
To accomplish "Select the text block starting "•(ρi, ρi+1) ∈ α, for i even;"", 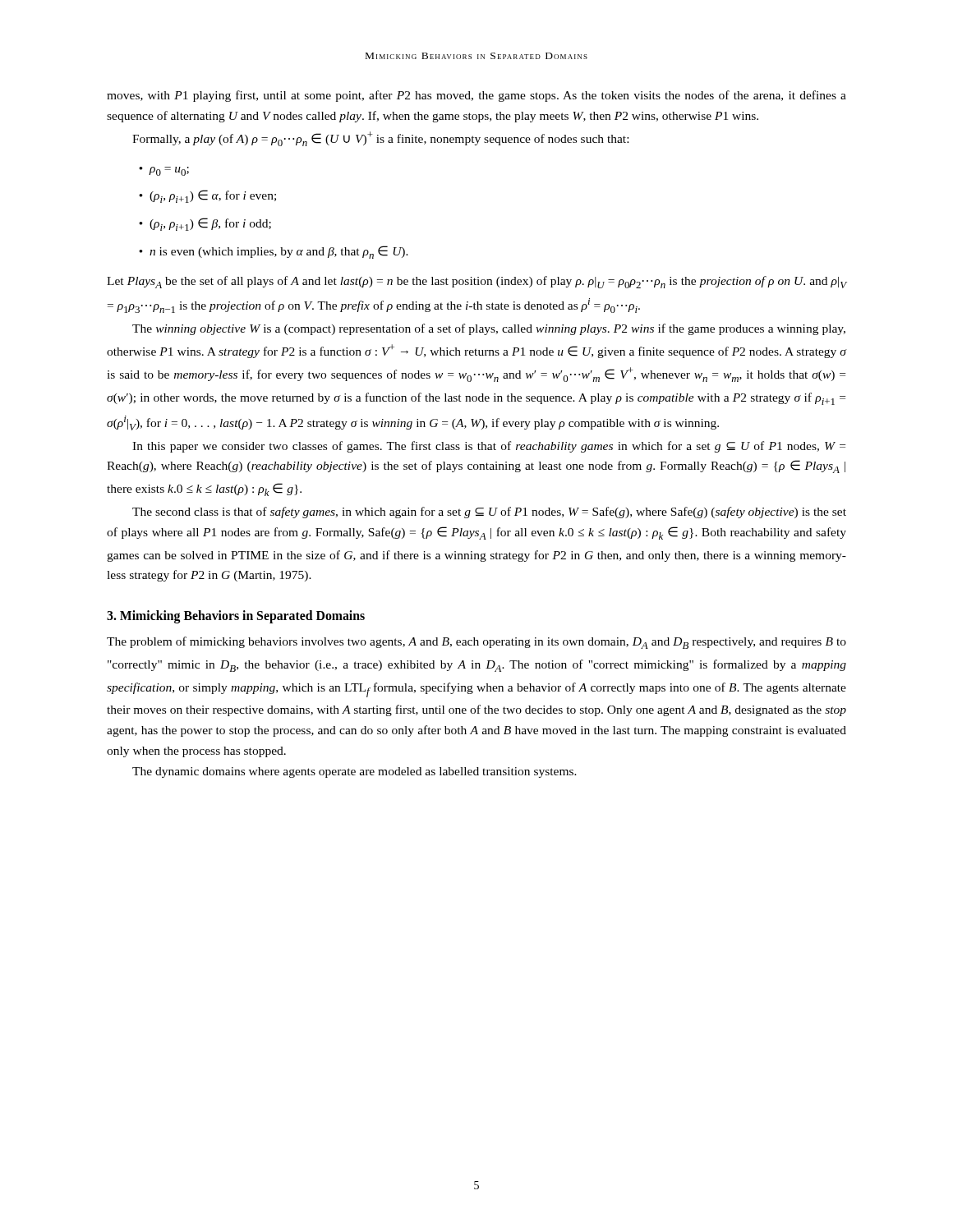I will tap(208, 197).
